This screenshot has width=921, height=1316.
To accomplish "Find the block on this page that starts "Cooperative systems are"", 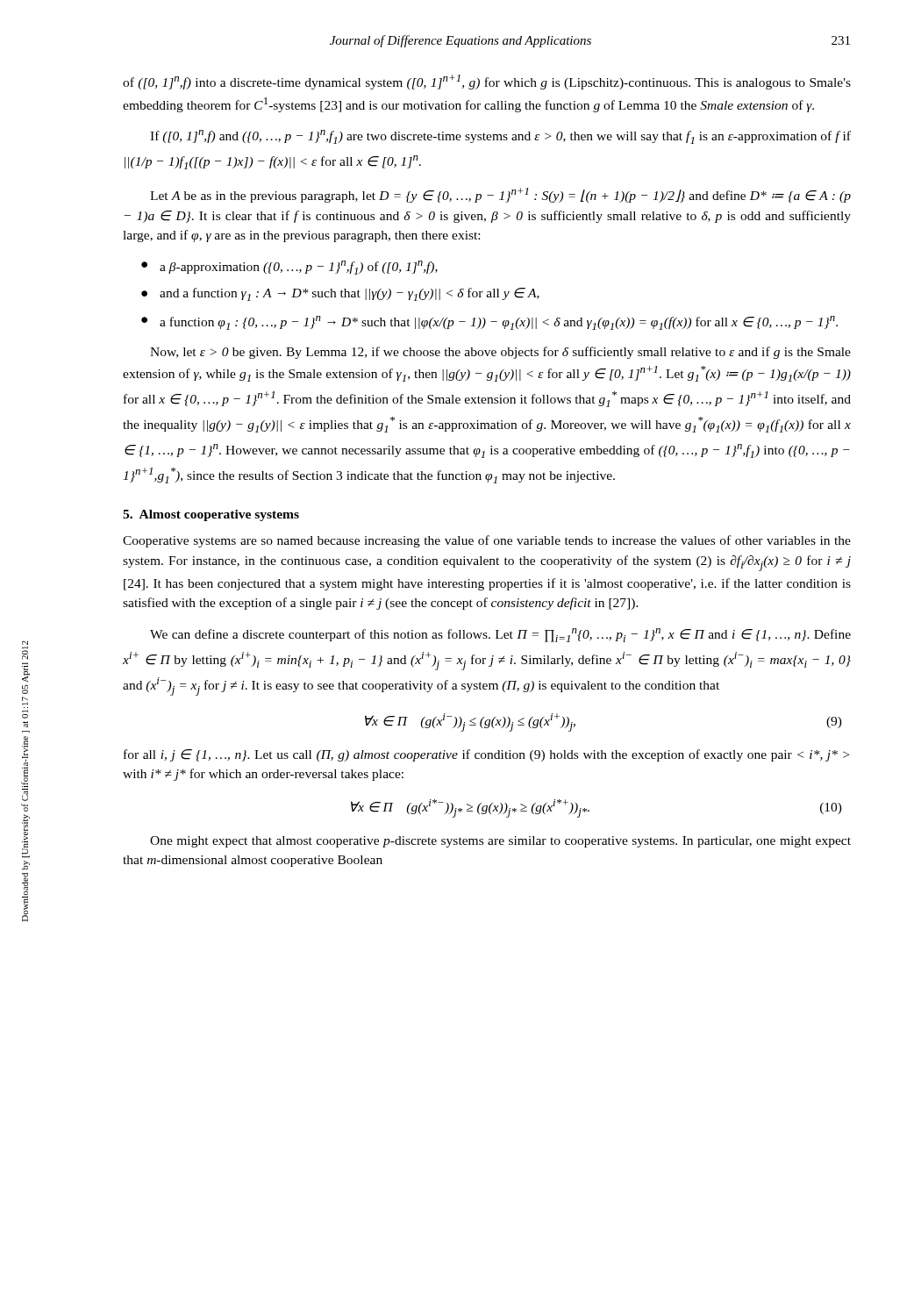I will point(487,572).
